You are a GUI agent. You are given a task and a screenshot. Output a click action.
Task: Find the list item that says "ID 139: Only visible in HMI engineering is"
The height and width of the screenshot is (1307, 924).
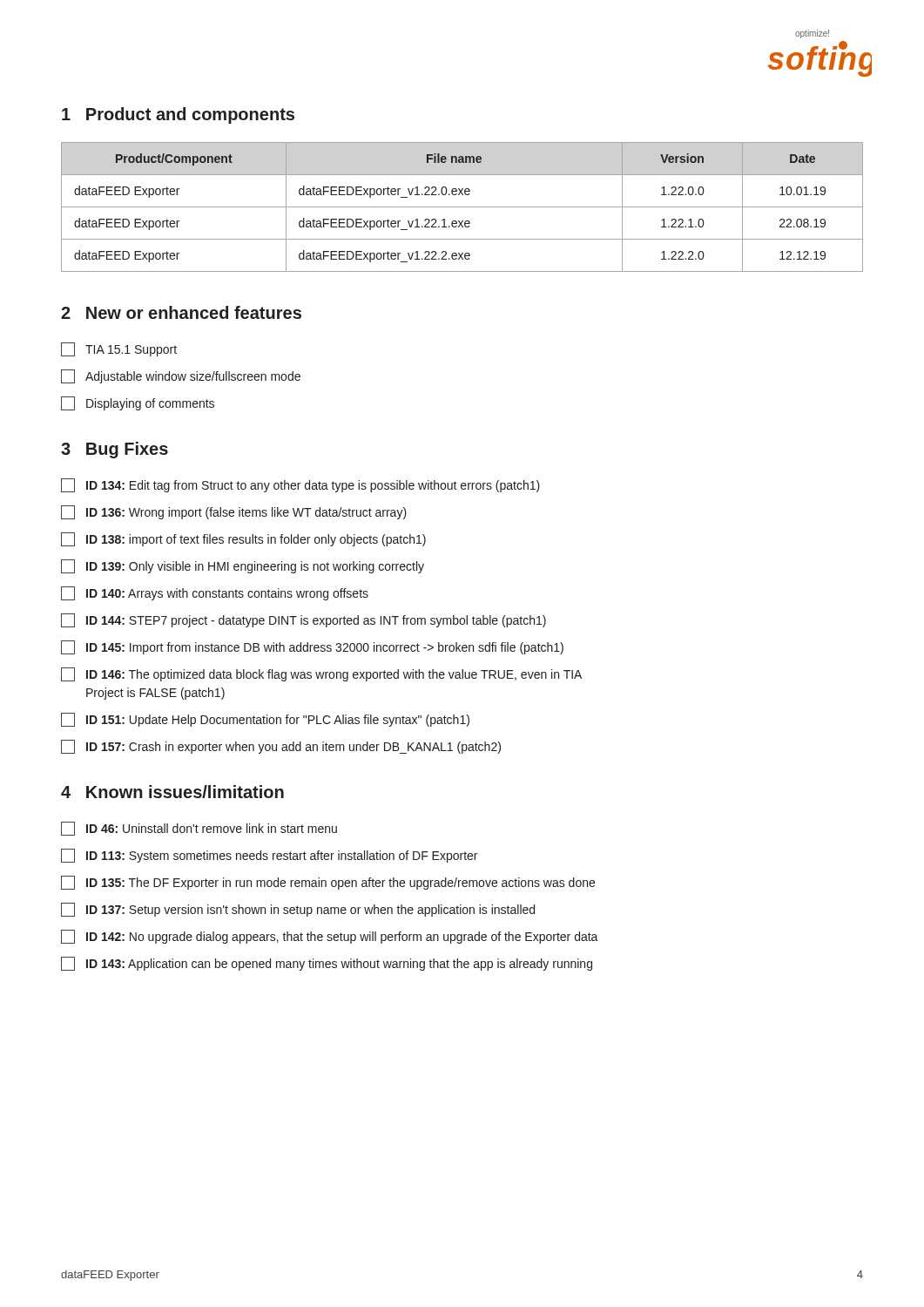[x=243, y=566]
